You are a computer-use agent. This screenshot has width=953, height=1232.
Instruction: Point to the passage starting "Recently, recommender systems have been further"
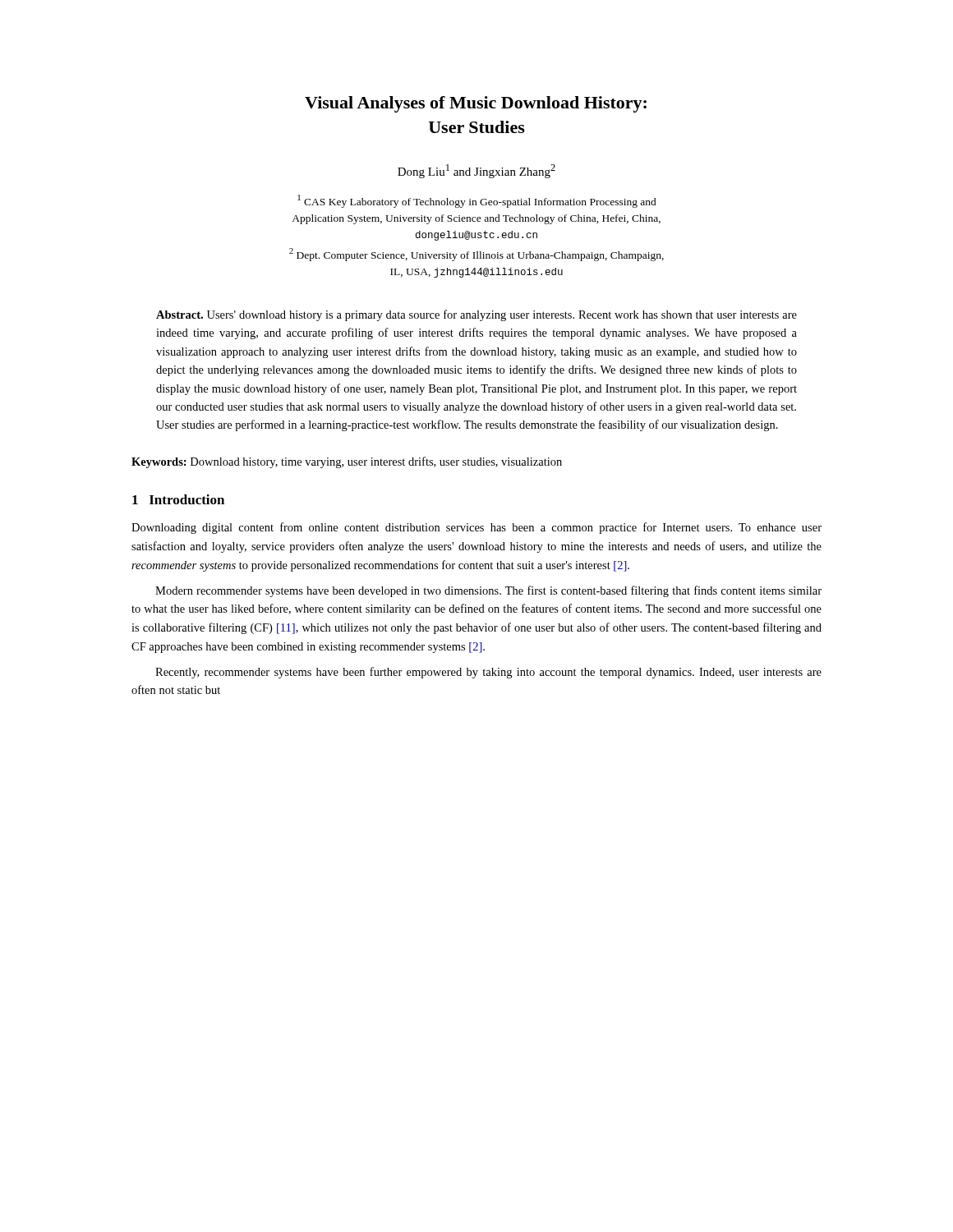click(x=476, y=681)
